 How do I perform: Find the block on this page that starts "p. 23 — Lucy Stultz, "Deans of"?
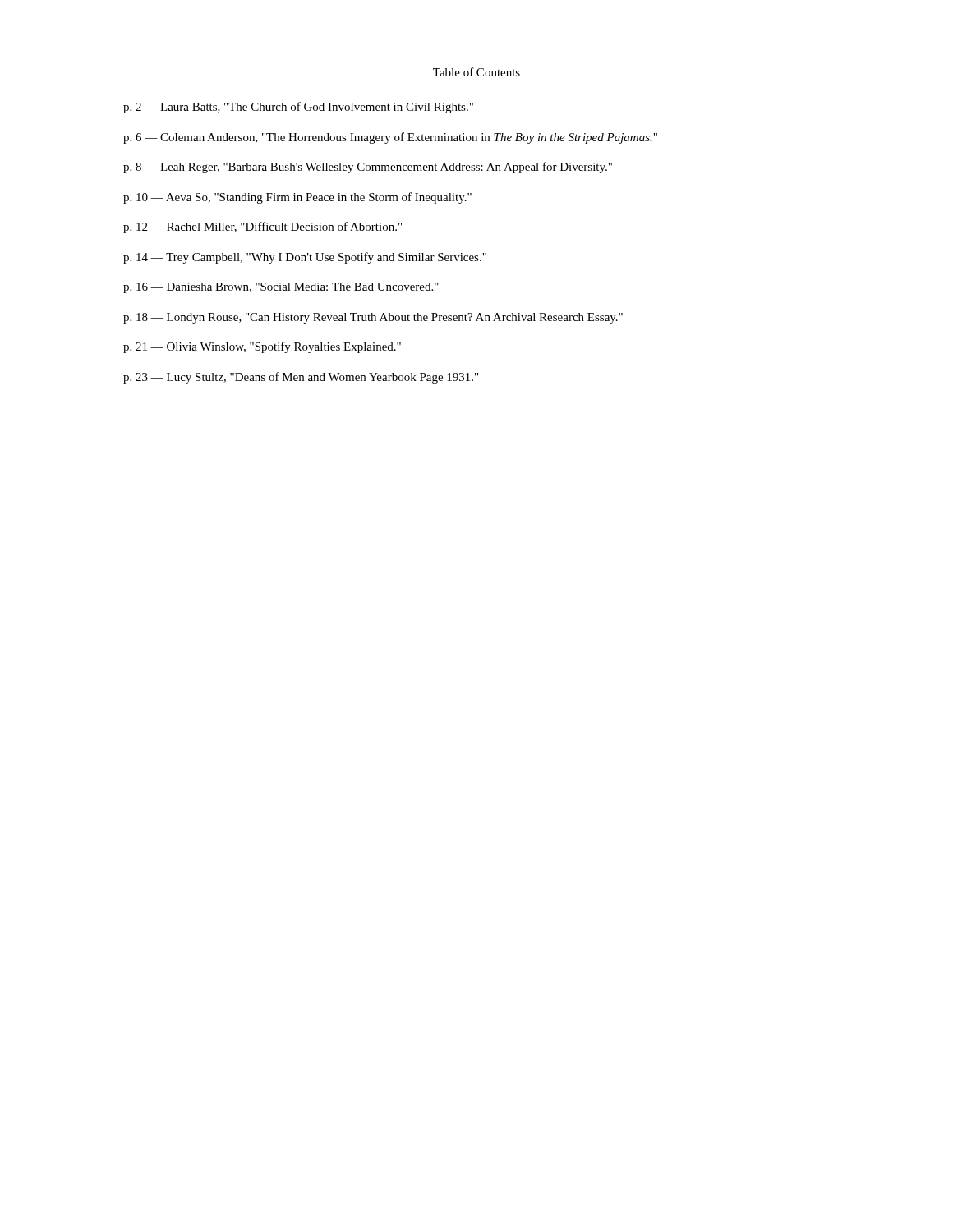click(x=301, y=377)
